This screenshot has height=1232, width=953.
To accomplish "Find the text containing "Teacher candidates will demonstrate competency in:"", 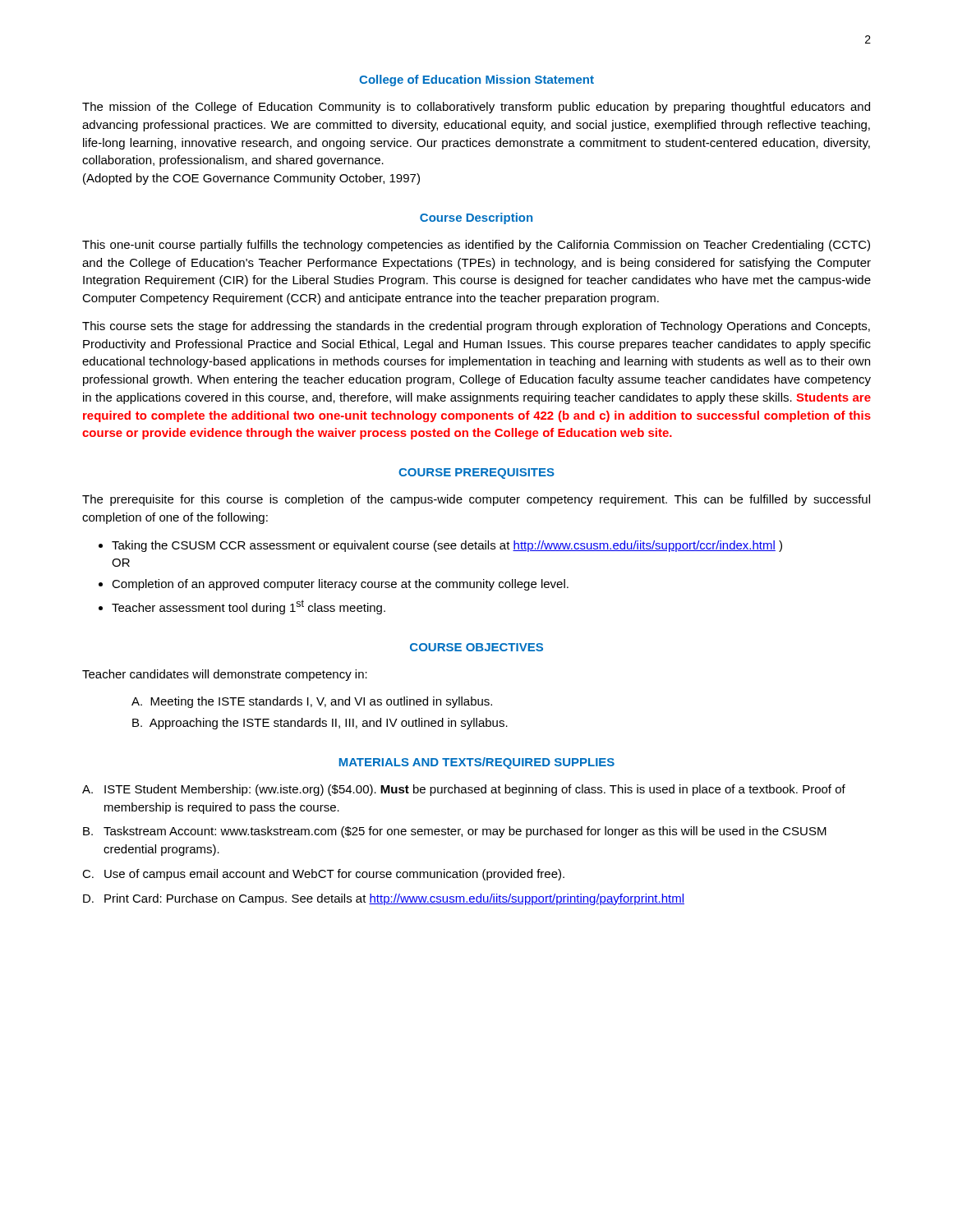I will point(225,673).
